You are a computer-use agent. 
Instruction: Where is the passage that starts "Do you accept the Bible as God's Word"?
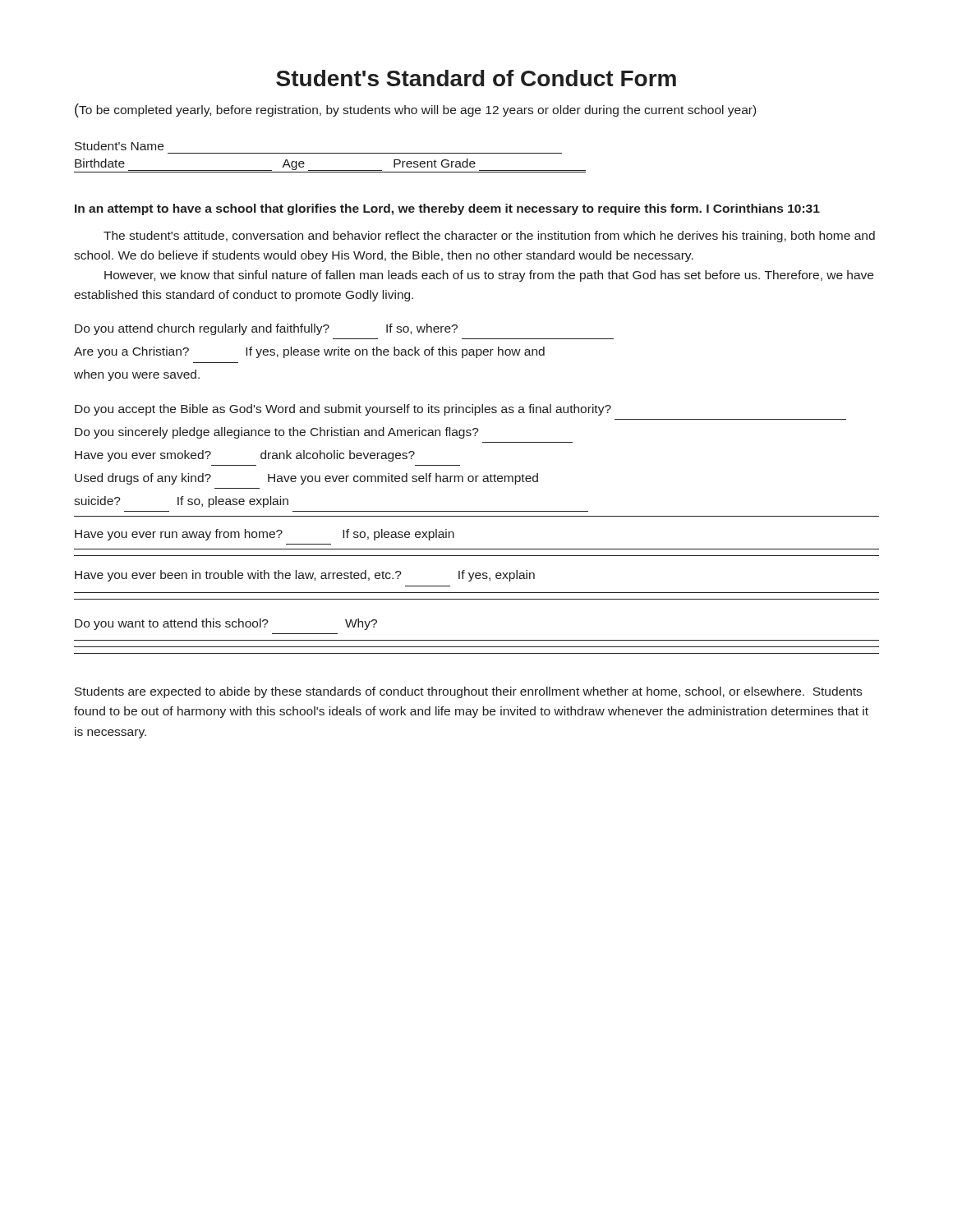343,410
